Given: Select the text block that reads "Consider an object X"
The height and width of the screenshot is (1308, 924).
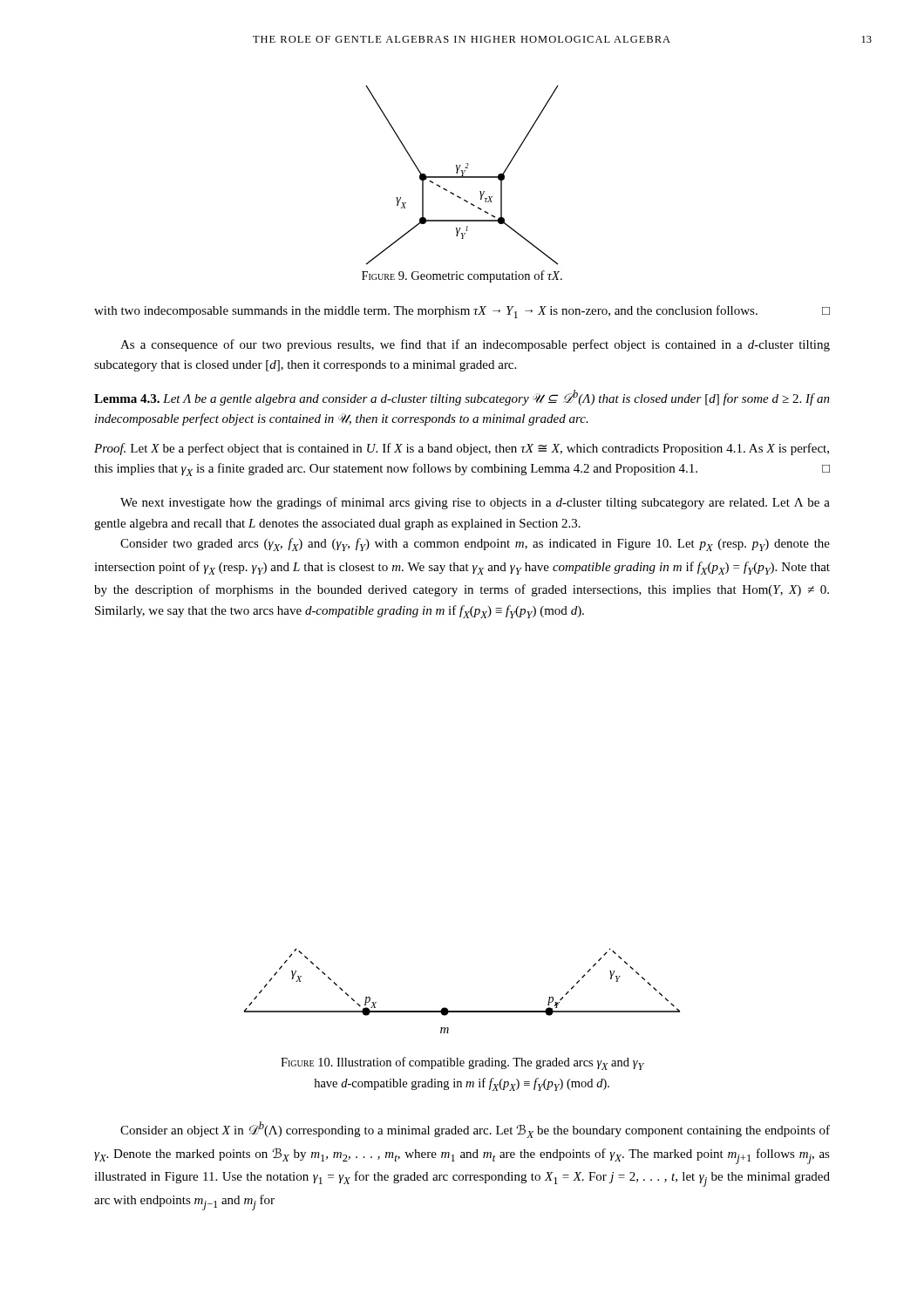Looking at the screenshot, I should (x=462, y=1165).
